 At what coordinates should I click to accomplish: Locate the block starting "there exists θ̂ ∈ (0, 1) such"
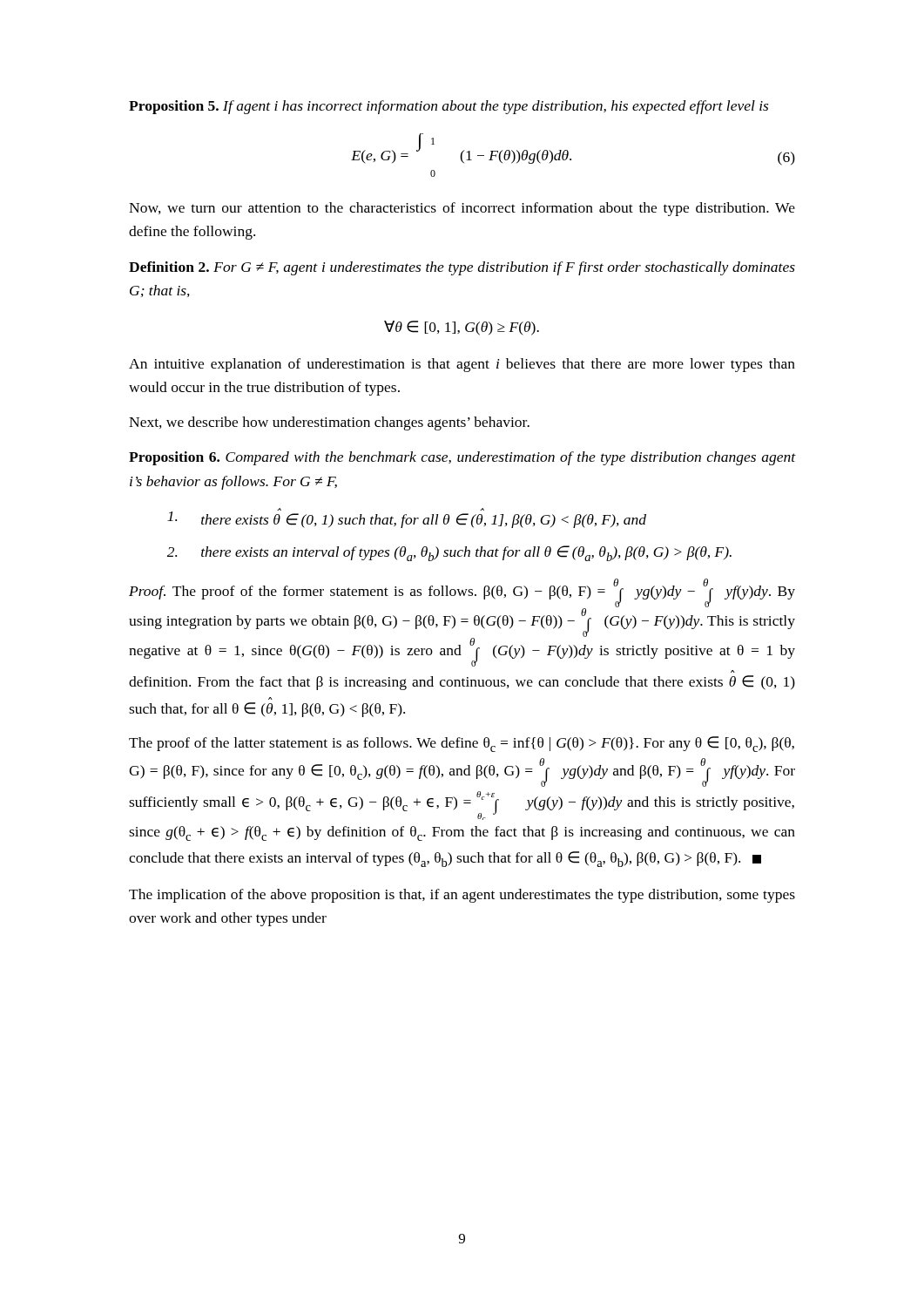481,518
